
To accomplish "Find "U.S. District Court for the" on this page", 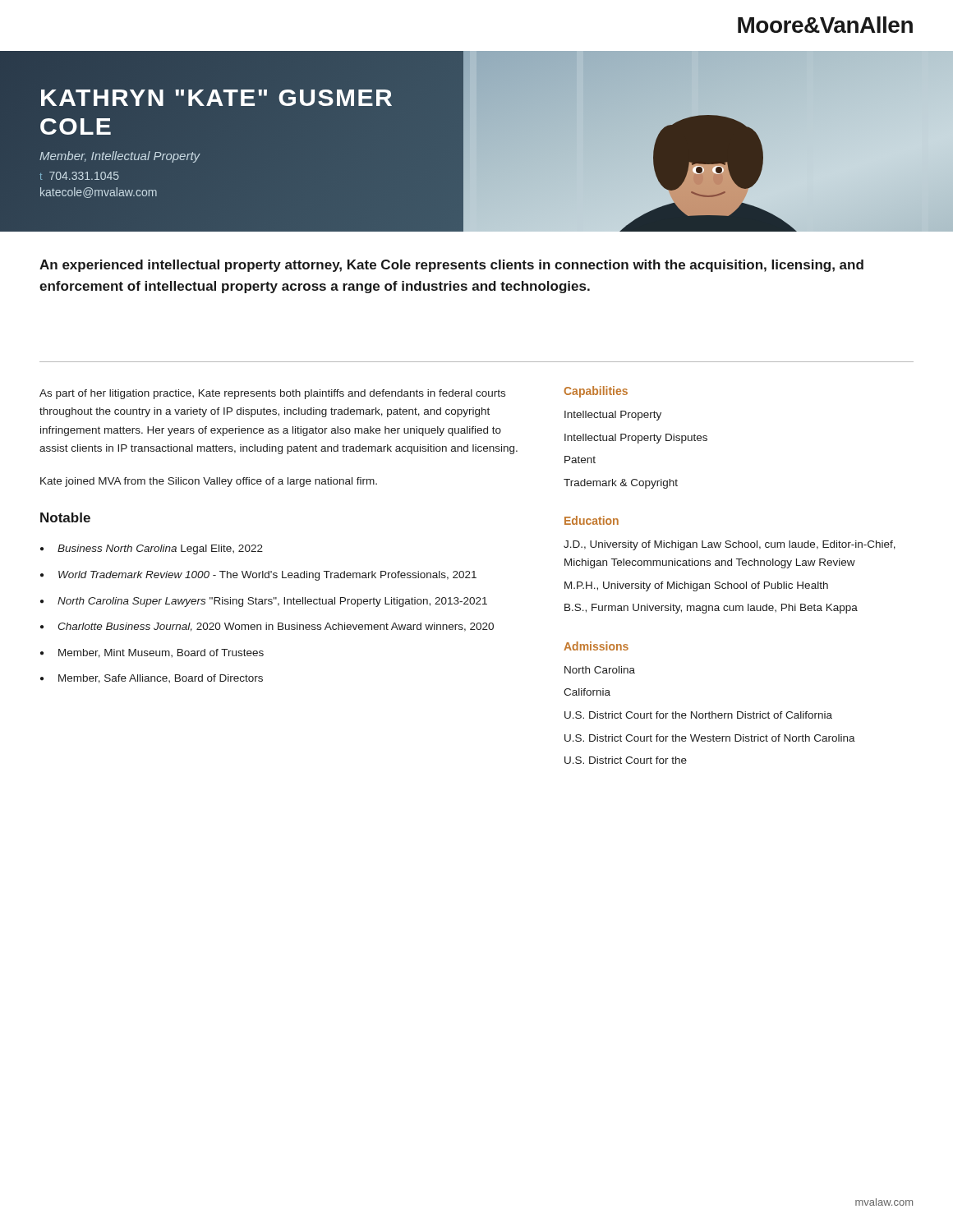I will pos(626,760).
